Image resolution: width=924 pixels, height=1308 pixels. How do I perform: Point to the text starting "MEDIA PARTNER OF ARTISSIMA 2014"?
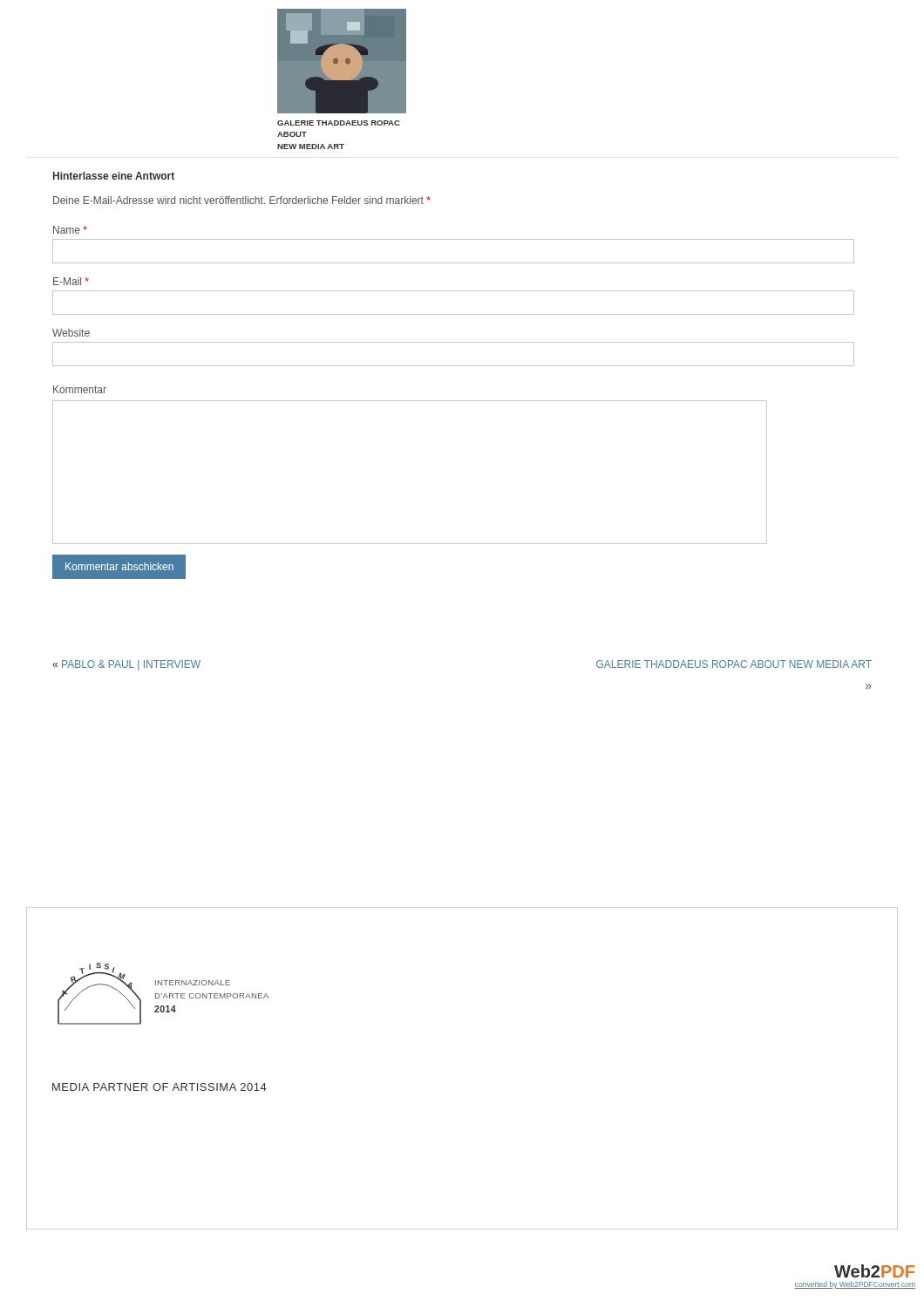pos(159,1087)
